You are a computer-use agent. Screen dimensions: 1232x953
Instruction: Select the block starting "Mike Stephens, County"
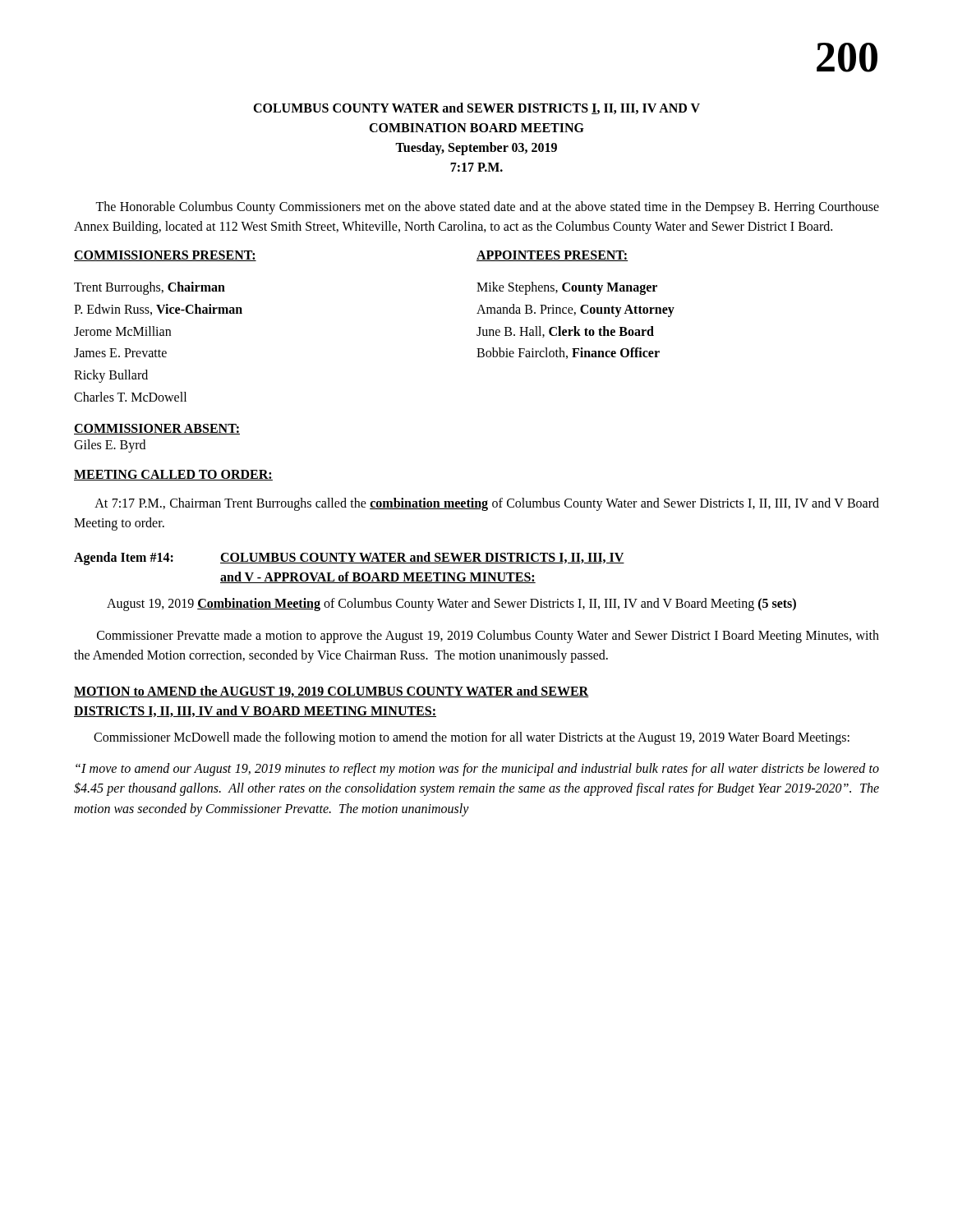(x=567, y=288)
